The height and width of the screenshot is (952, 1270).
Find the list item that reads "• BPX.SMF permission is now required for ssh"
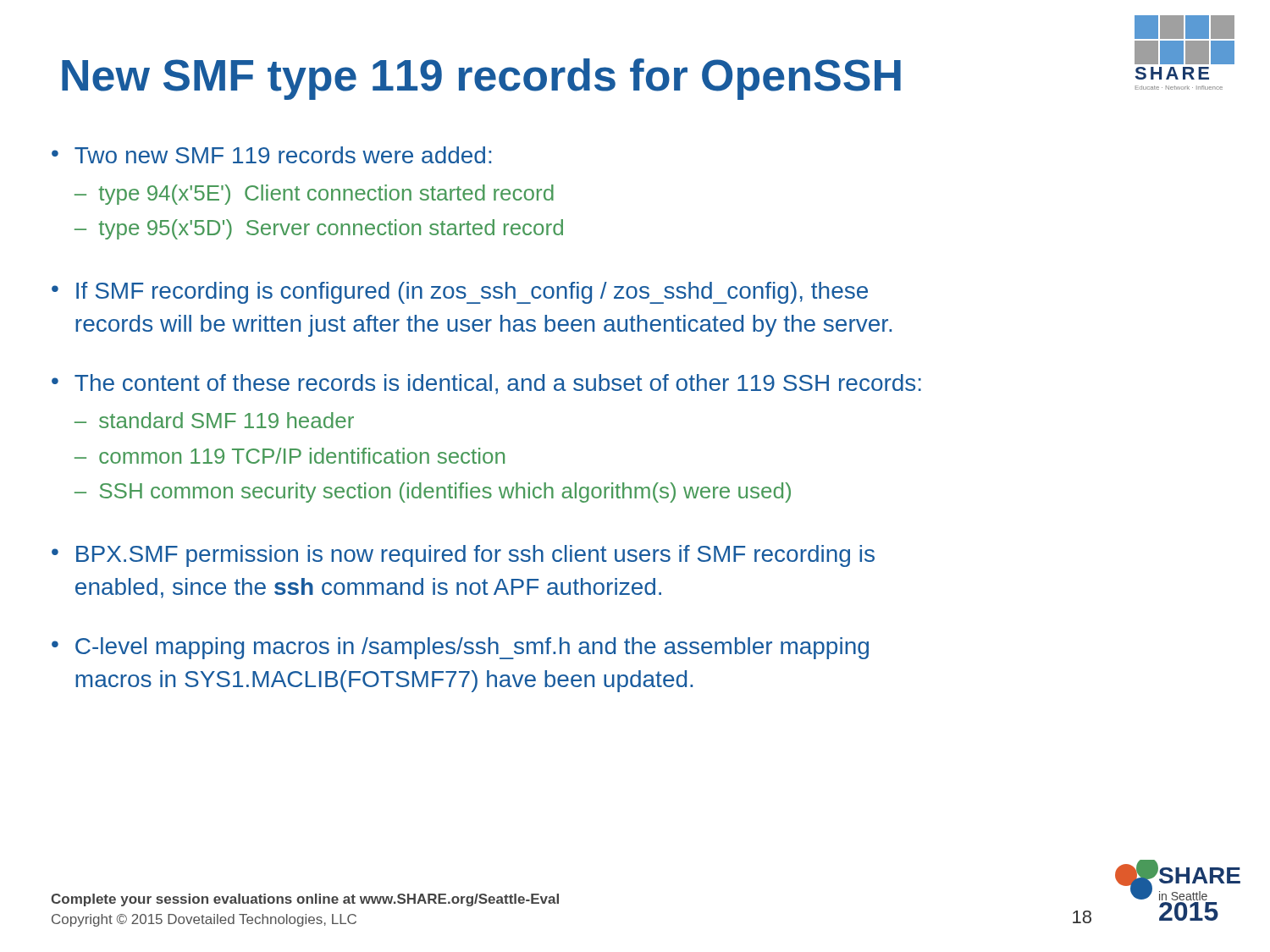[463, 571]
